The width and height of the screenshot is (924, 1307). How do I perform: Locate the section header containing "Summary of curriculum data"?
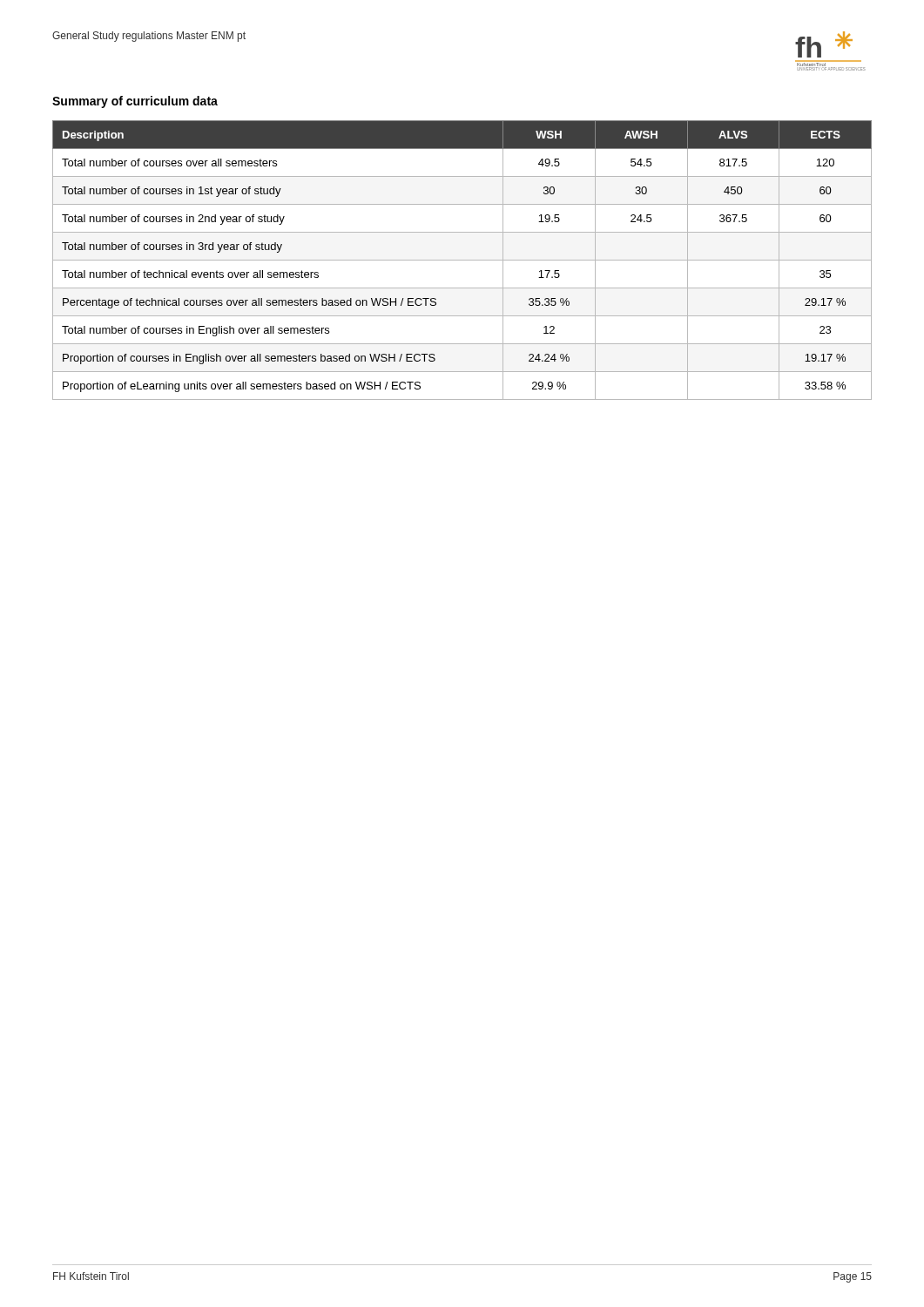pos(135,101)
